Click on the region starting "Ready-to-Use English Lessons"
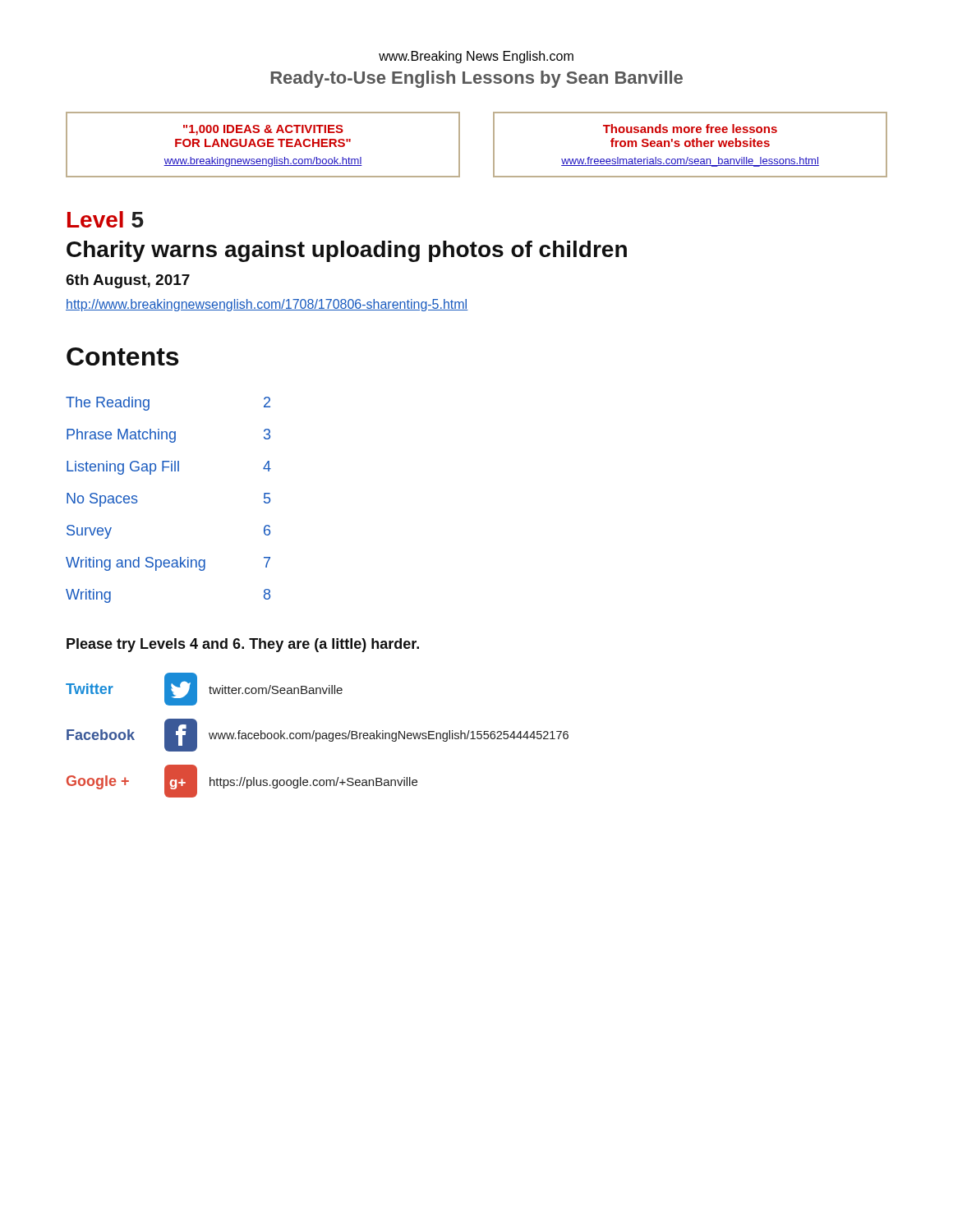This screenshot has height=1232, width=953. [476, 78]
